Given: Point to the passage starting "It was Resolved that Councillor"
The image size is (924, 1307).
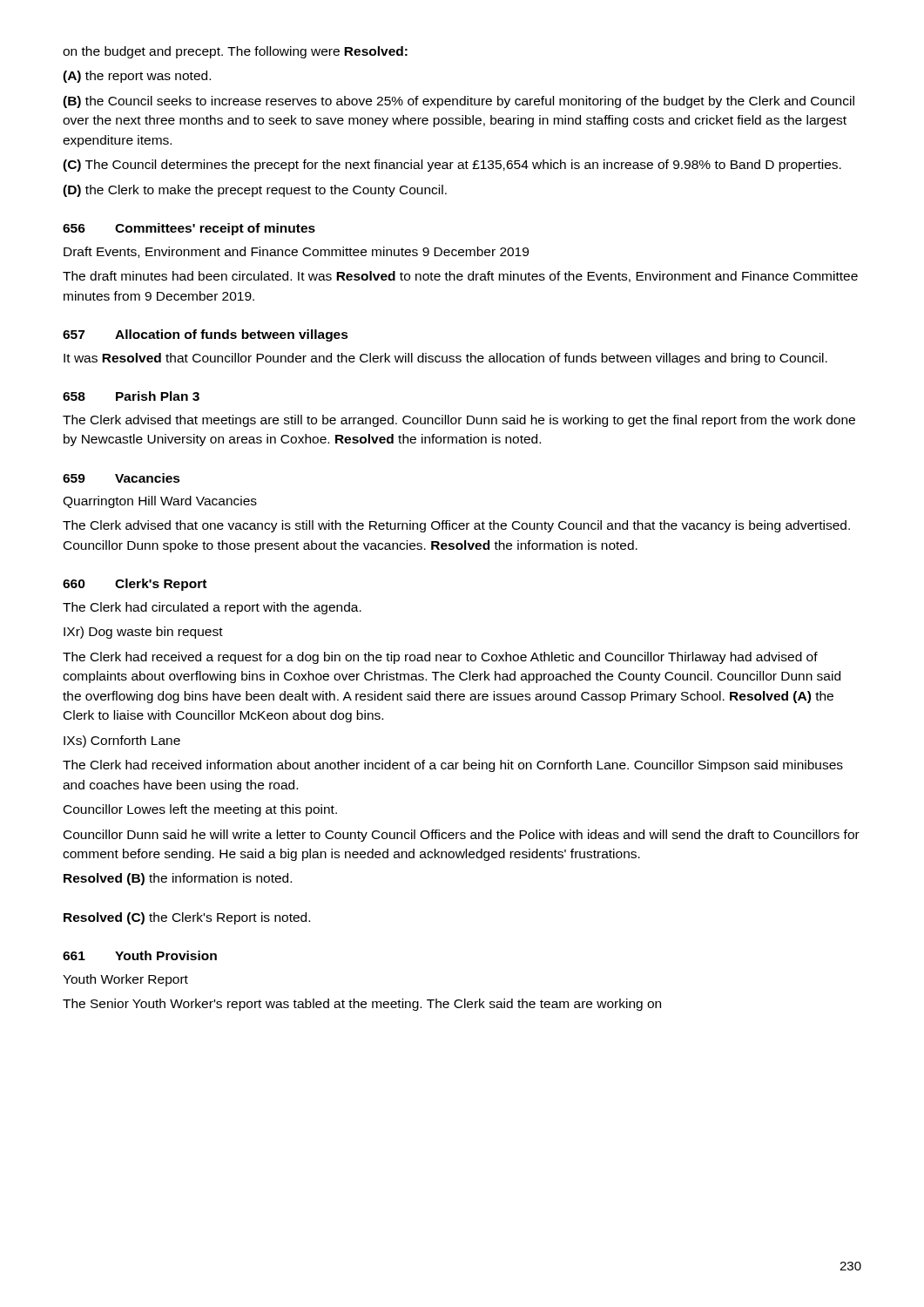Looking at the screenshot, I should coord(462,358).
